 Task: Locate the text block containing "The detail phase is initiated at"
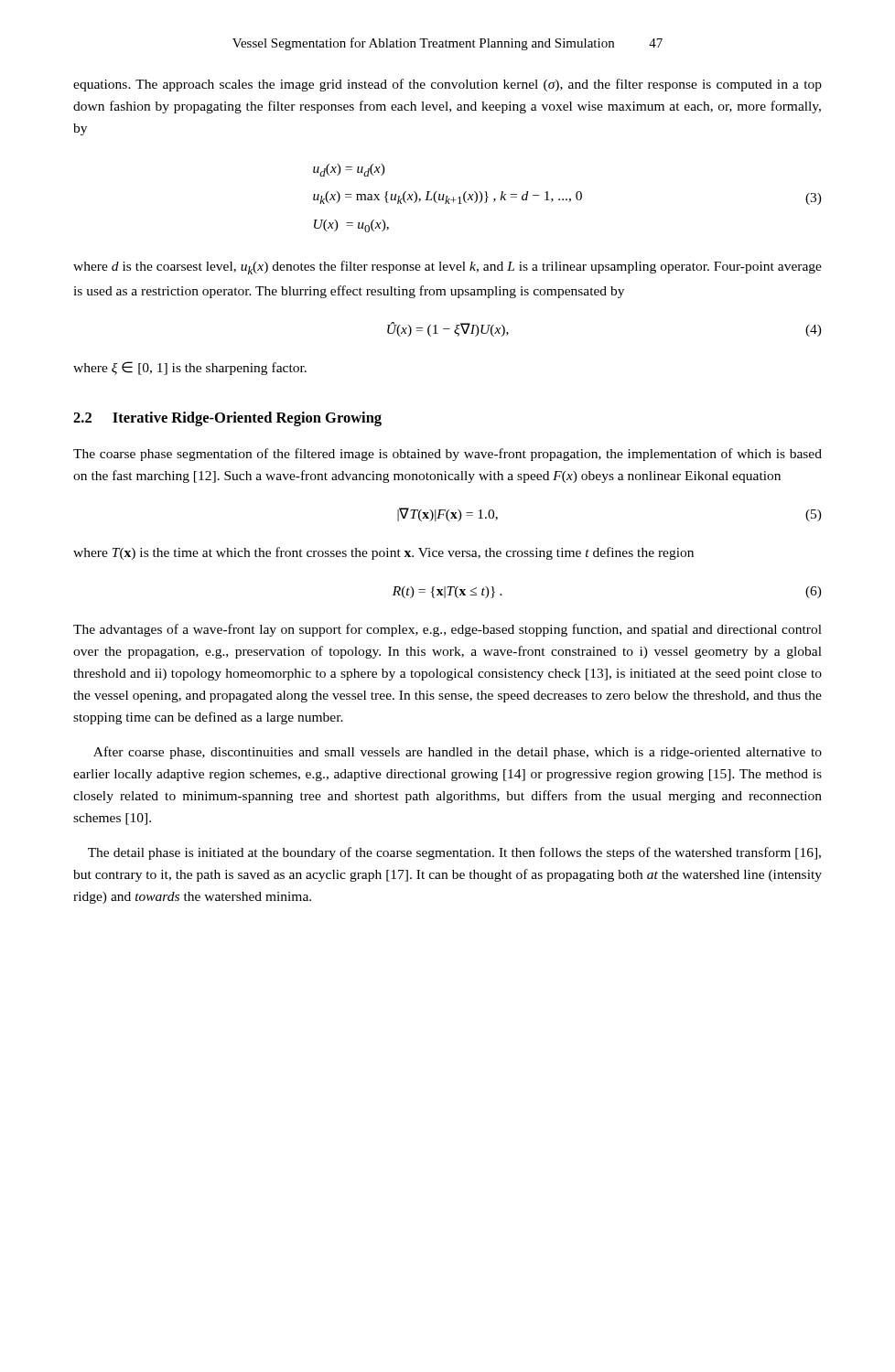coord(448,874)
